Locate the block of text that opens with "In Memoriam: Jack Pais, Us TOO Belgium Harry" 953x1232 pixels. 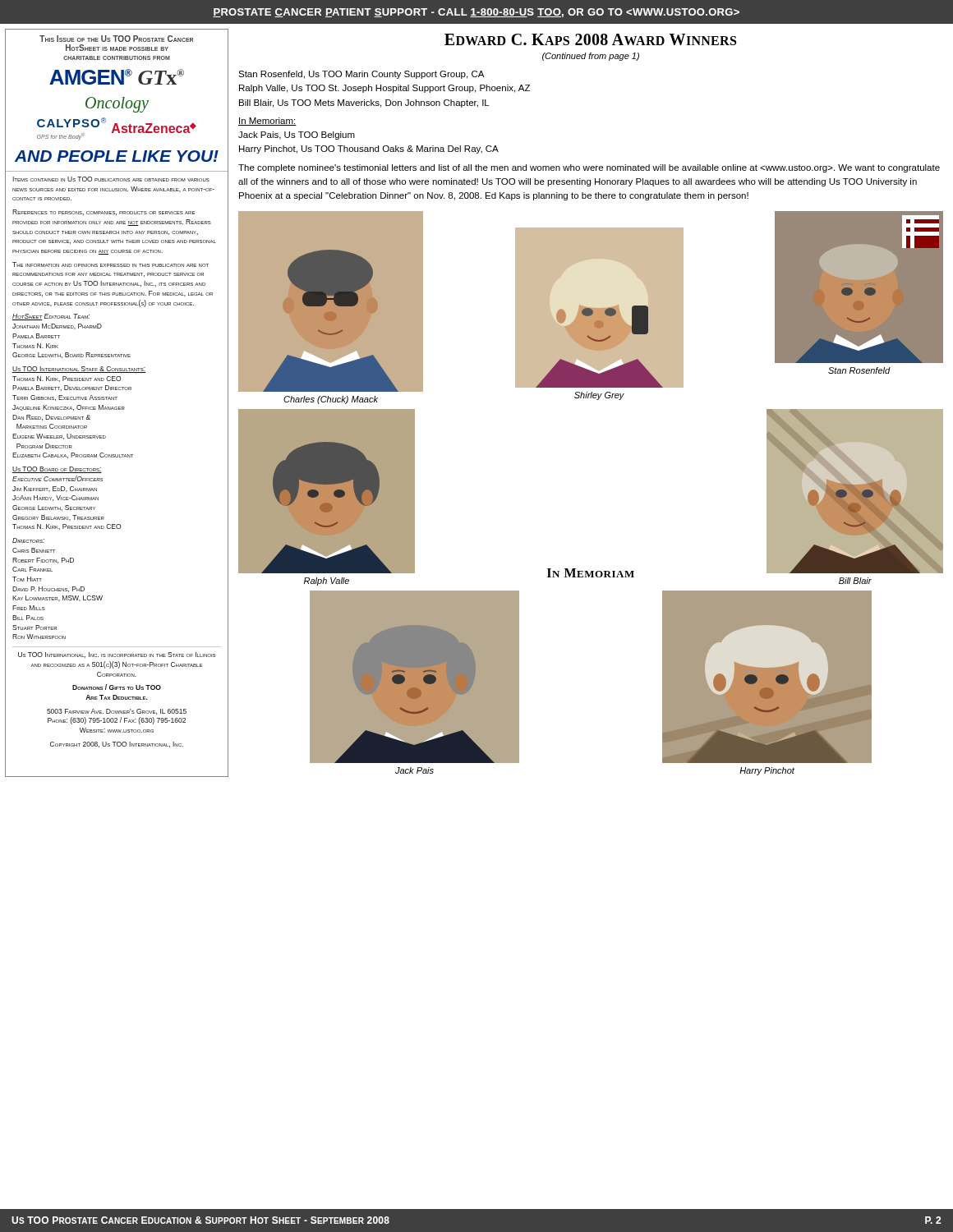(x=267, y=122)
